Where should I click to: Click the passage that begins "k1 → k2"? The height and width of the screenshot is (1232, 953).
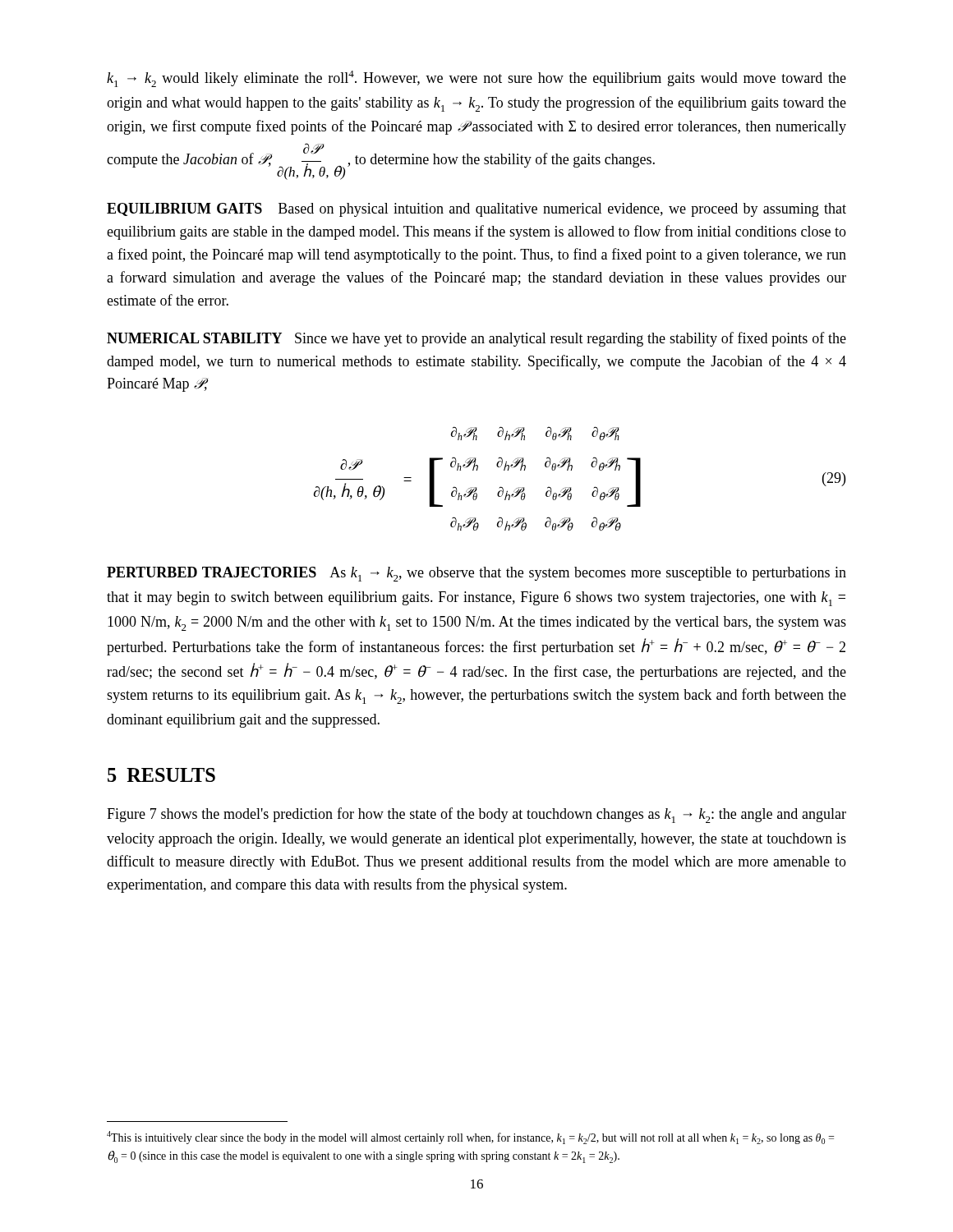[x=476, y=124]
